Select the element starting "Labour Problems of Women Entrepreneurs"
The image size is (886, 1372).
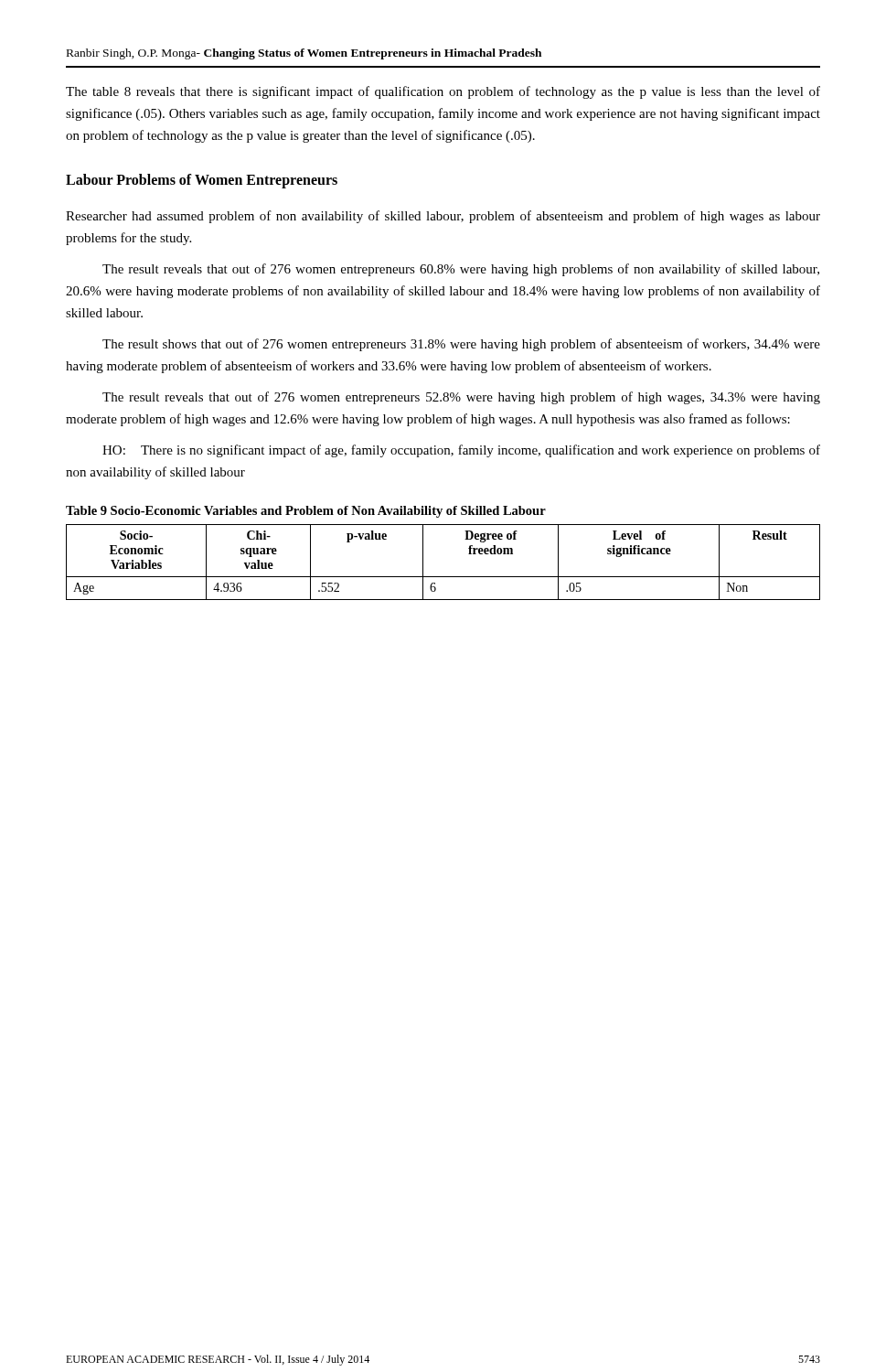[x=202, y=179]
